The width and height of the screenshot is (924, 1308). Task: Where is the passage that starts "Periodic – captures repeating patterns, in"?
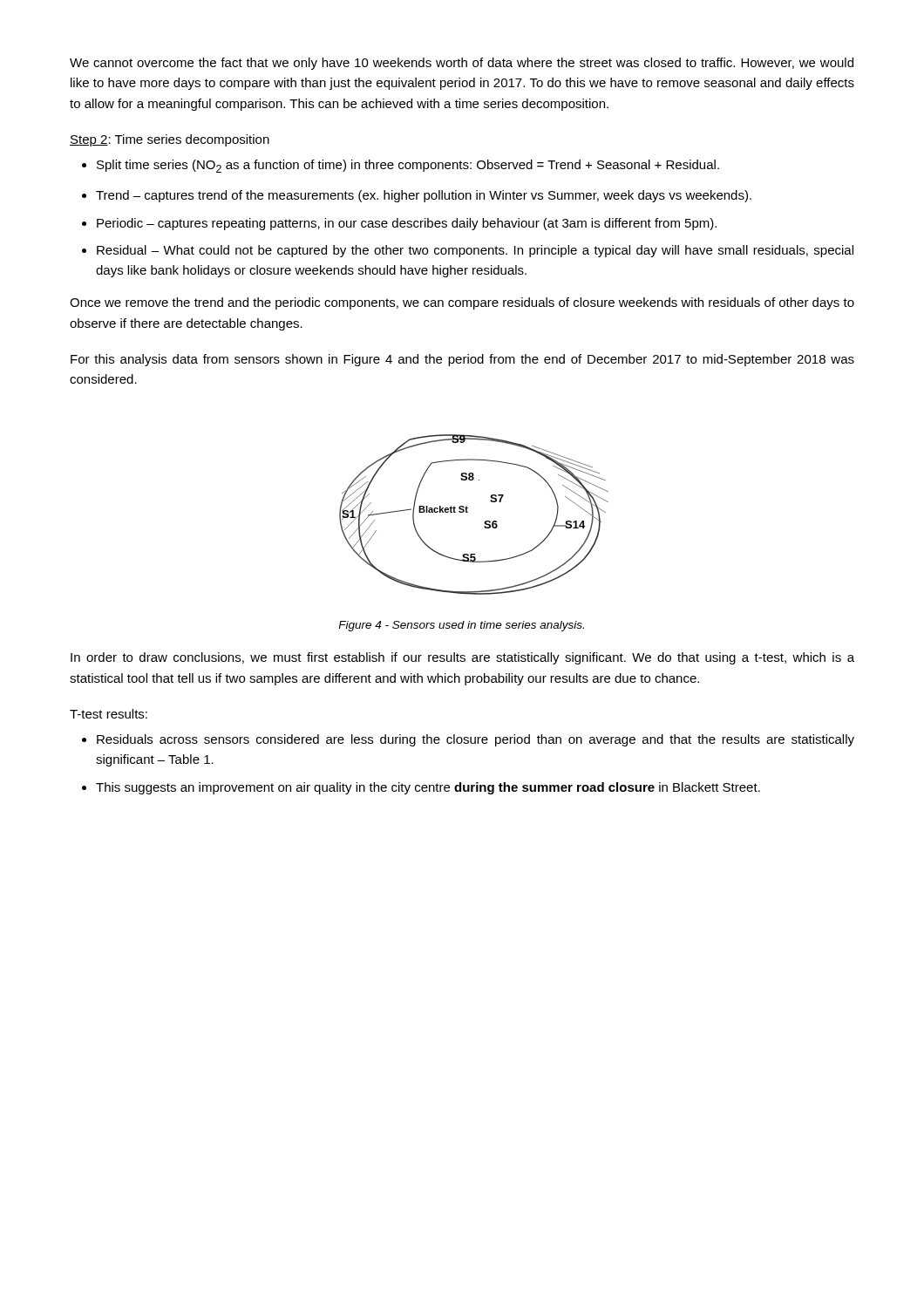pos(407,222)
